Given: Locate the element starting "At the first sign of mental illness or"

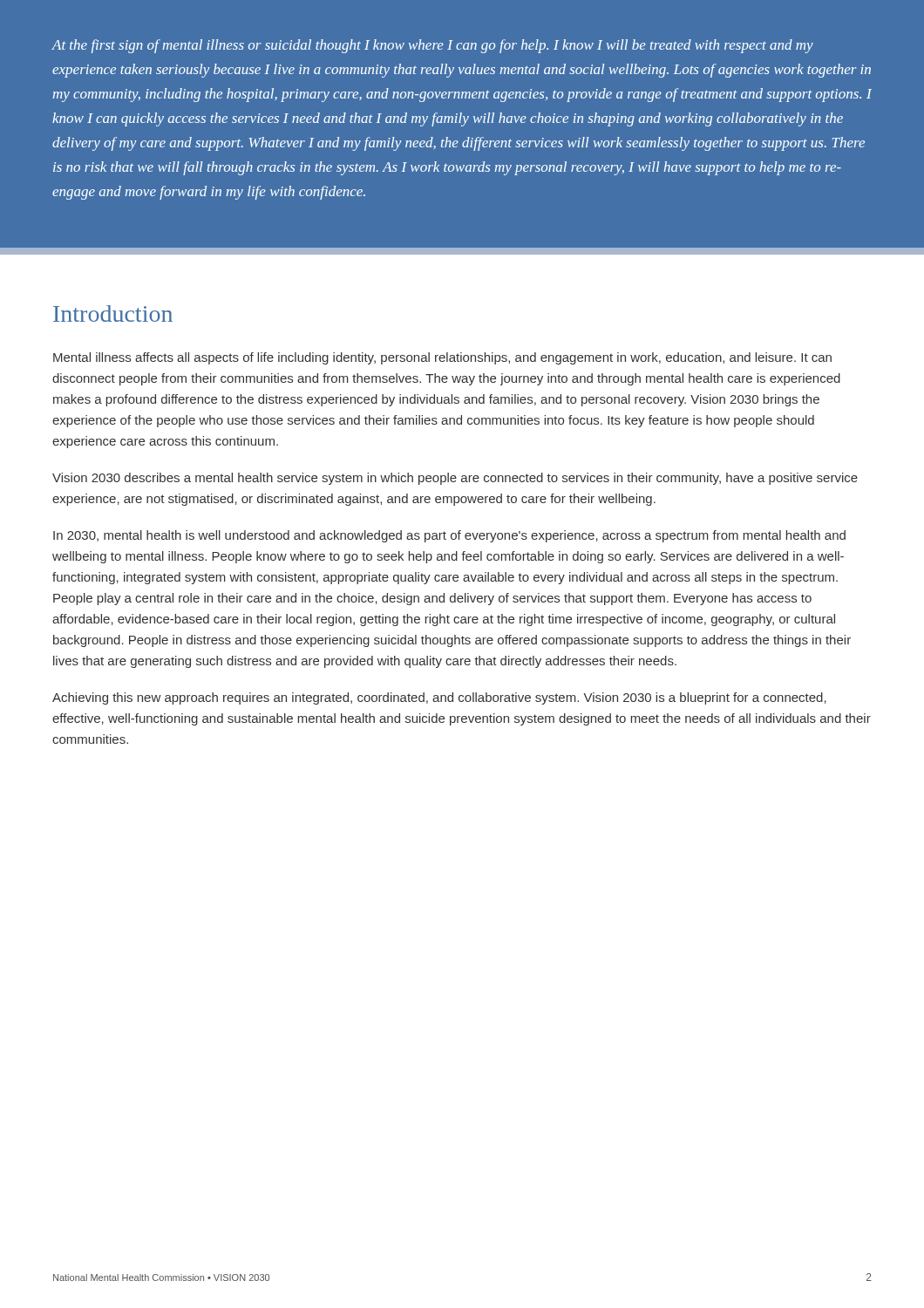Looking at the screenshot, I should point(462,119).
